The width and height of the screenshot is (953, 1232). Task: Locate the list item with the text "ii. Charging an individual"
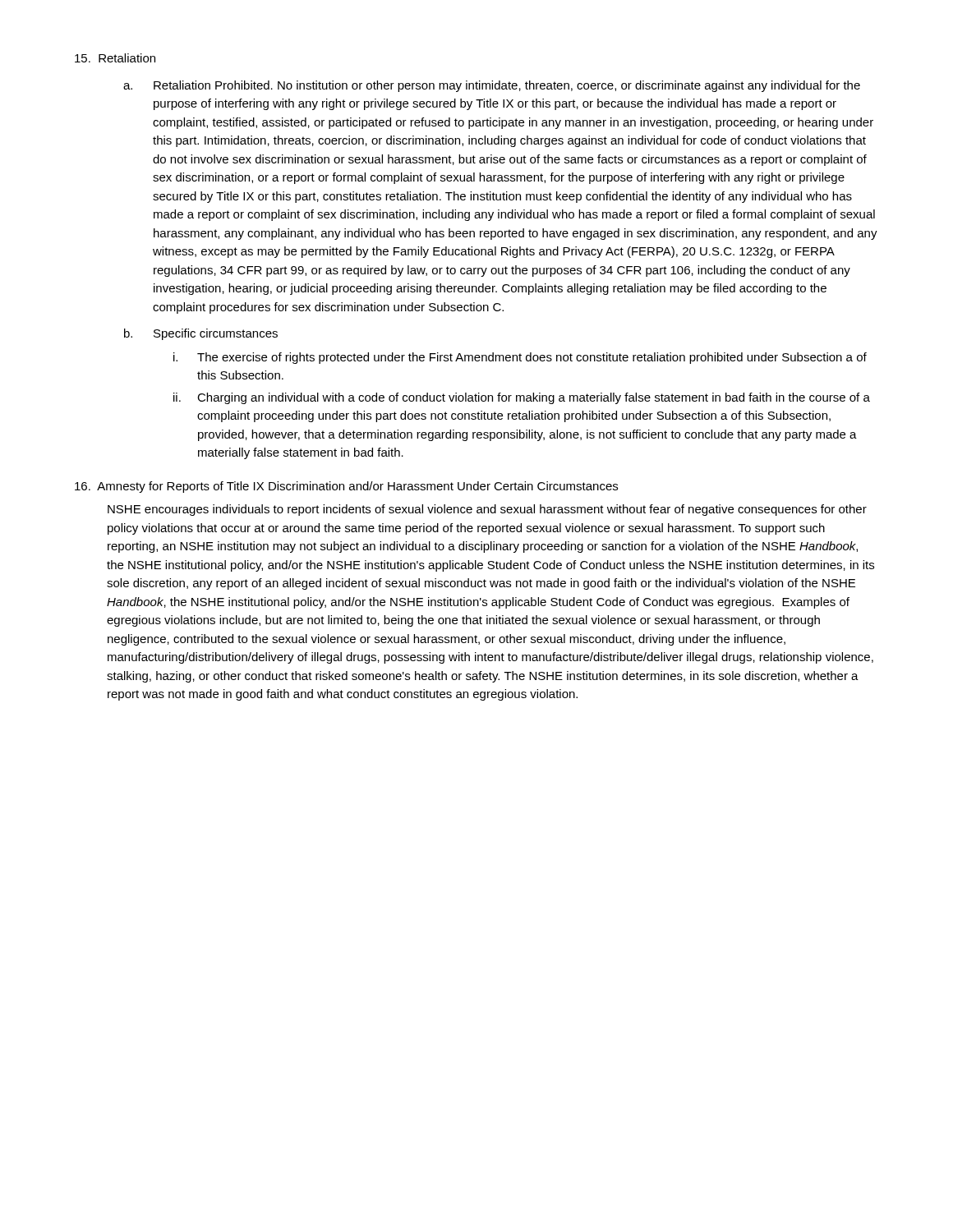pyautogui.click(x=526, y=425)
